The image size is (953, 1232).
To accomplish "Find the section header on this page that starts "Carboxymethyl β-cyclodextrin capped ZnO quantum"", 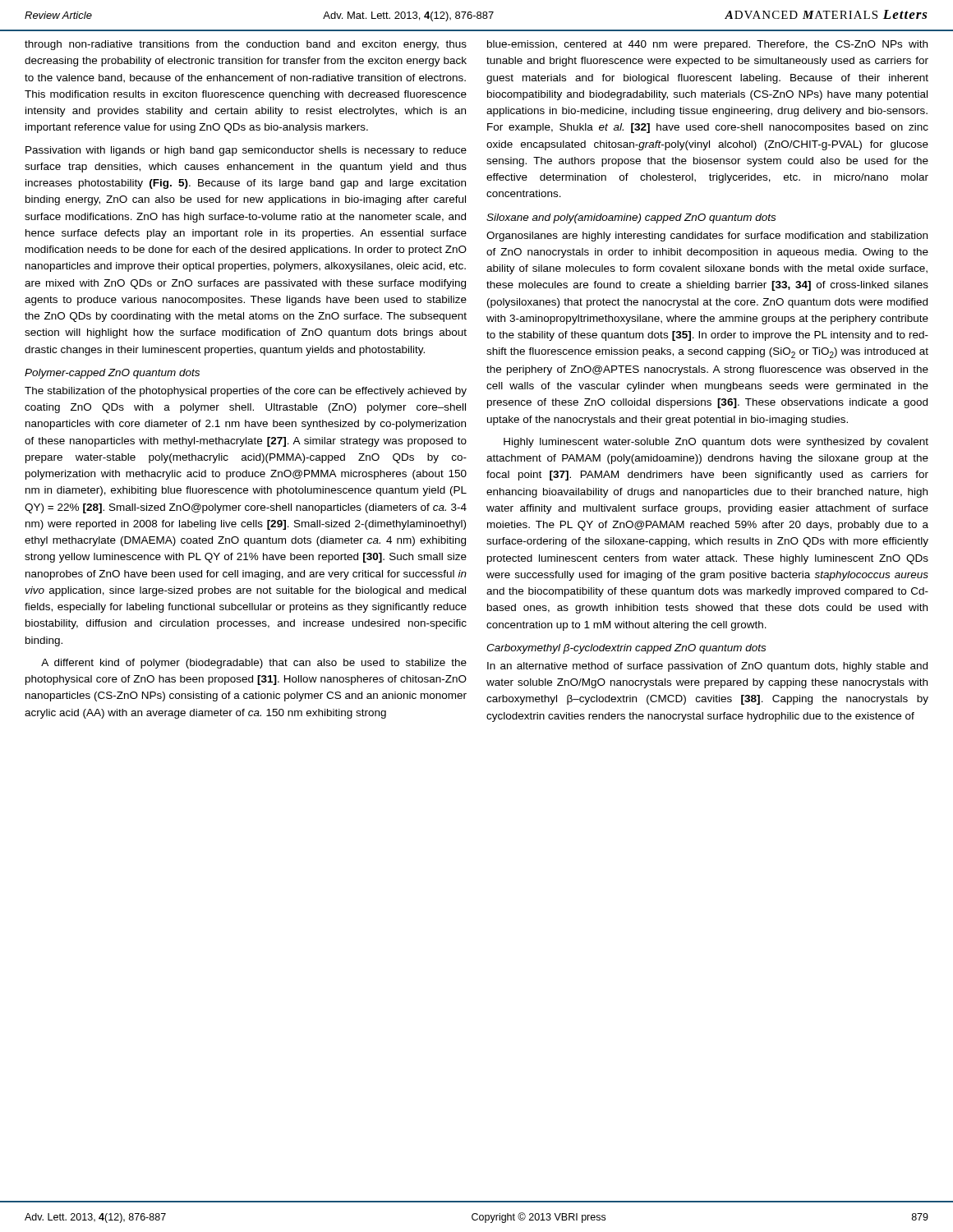I will (626, 648).
